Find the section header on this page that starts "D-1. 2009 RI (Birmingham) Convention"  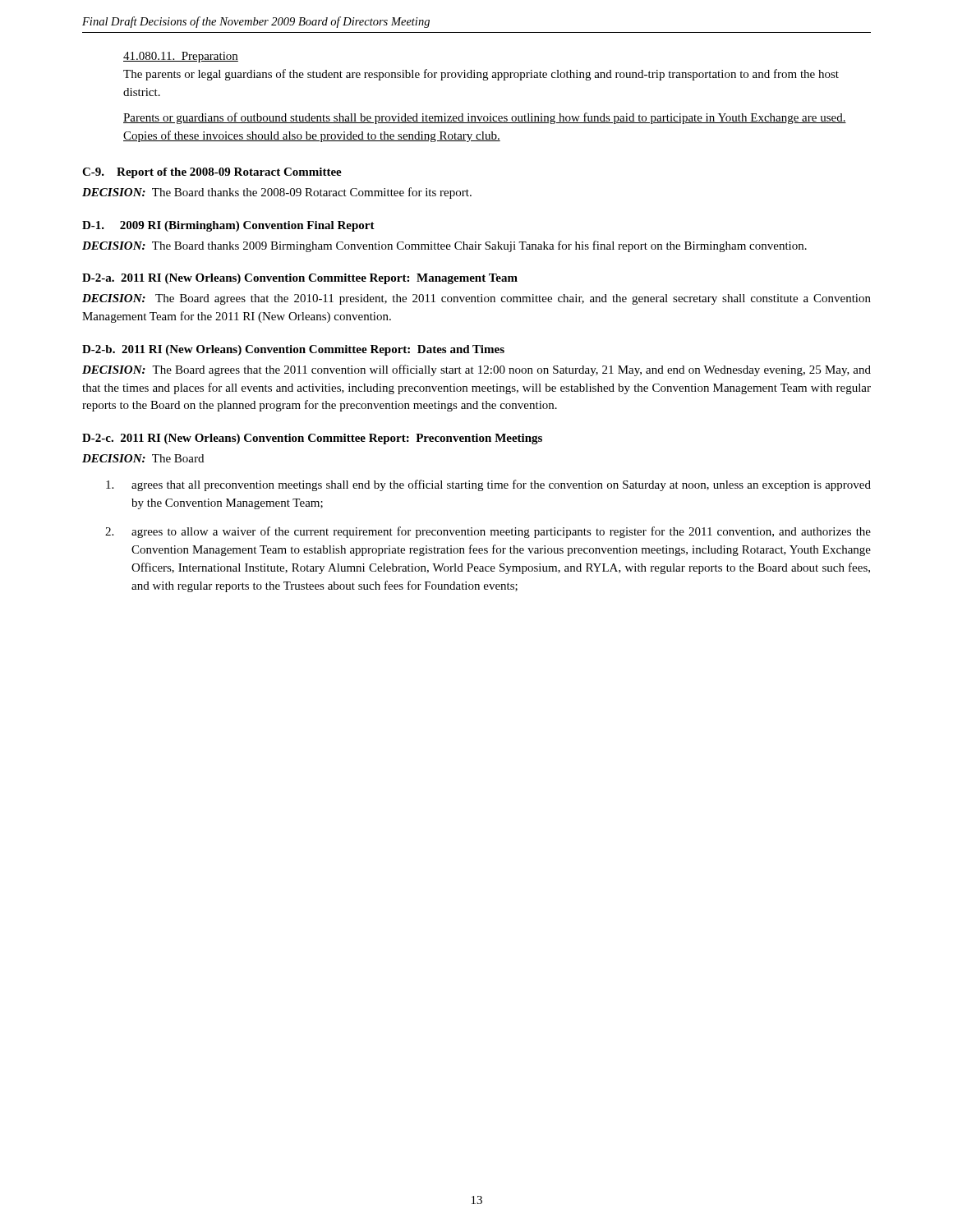228,225
